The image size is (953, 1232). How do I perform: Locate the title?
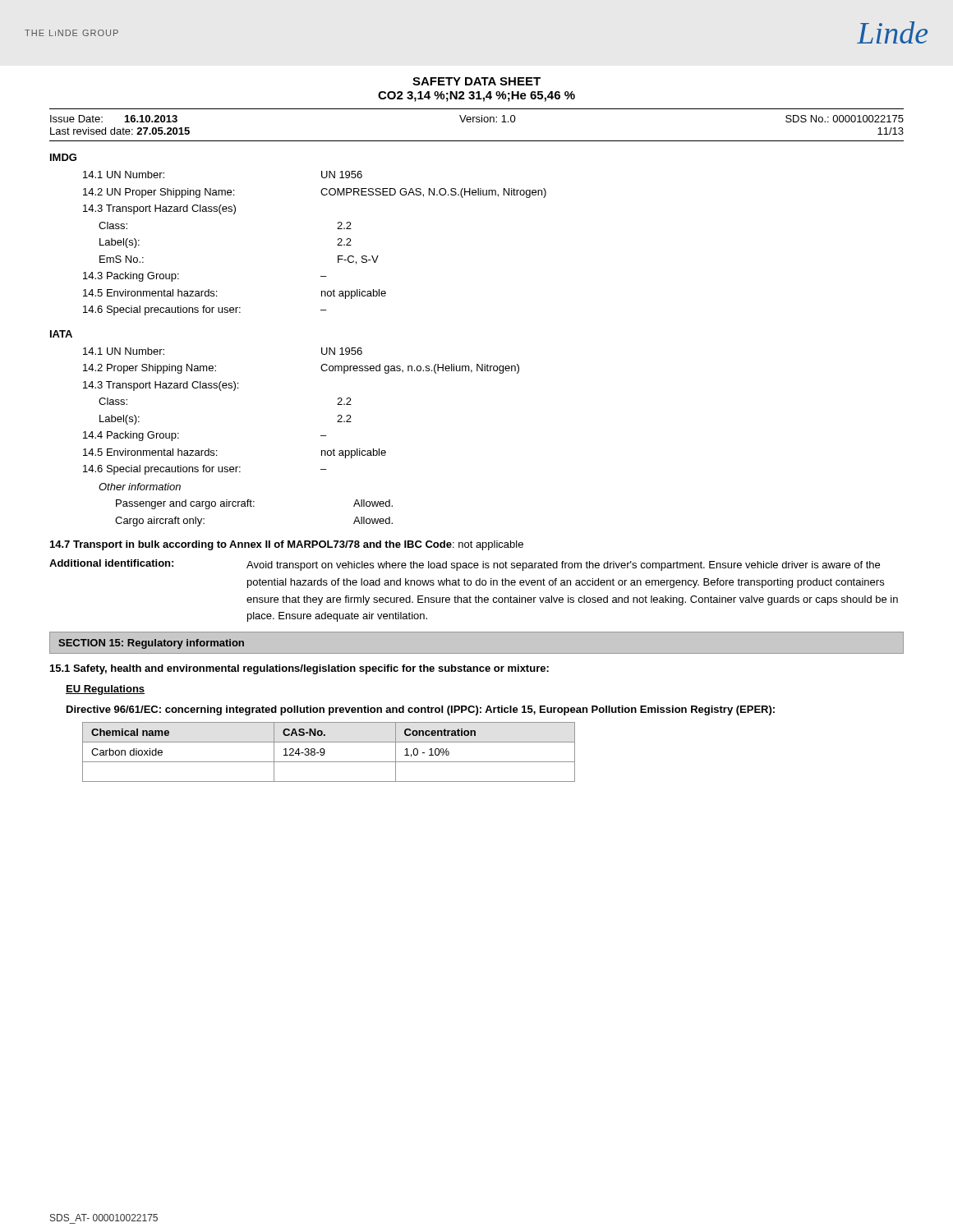click(476, 88)
